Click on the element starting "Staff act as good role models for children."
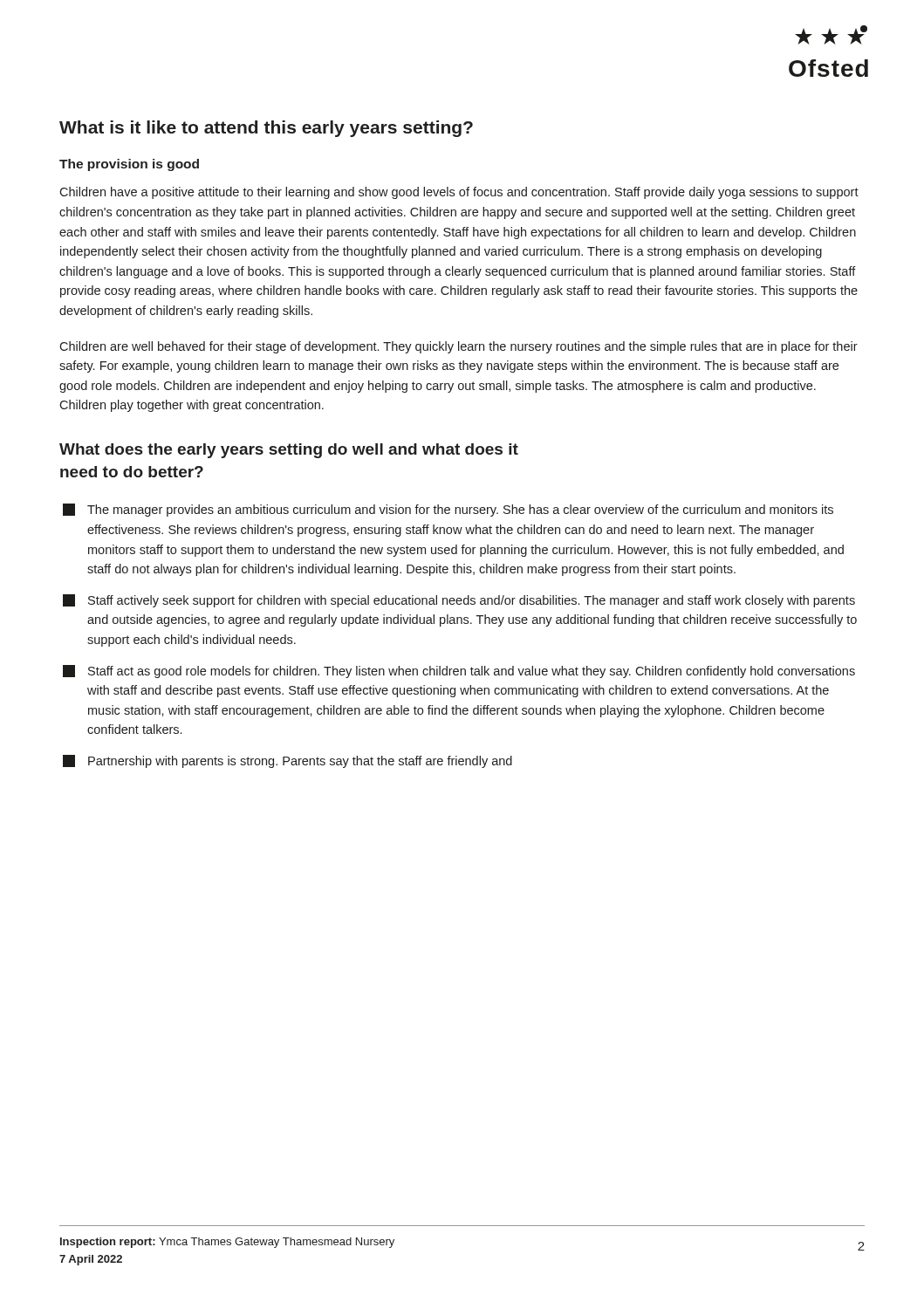 (464, 701)
